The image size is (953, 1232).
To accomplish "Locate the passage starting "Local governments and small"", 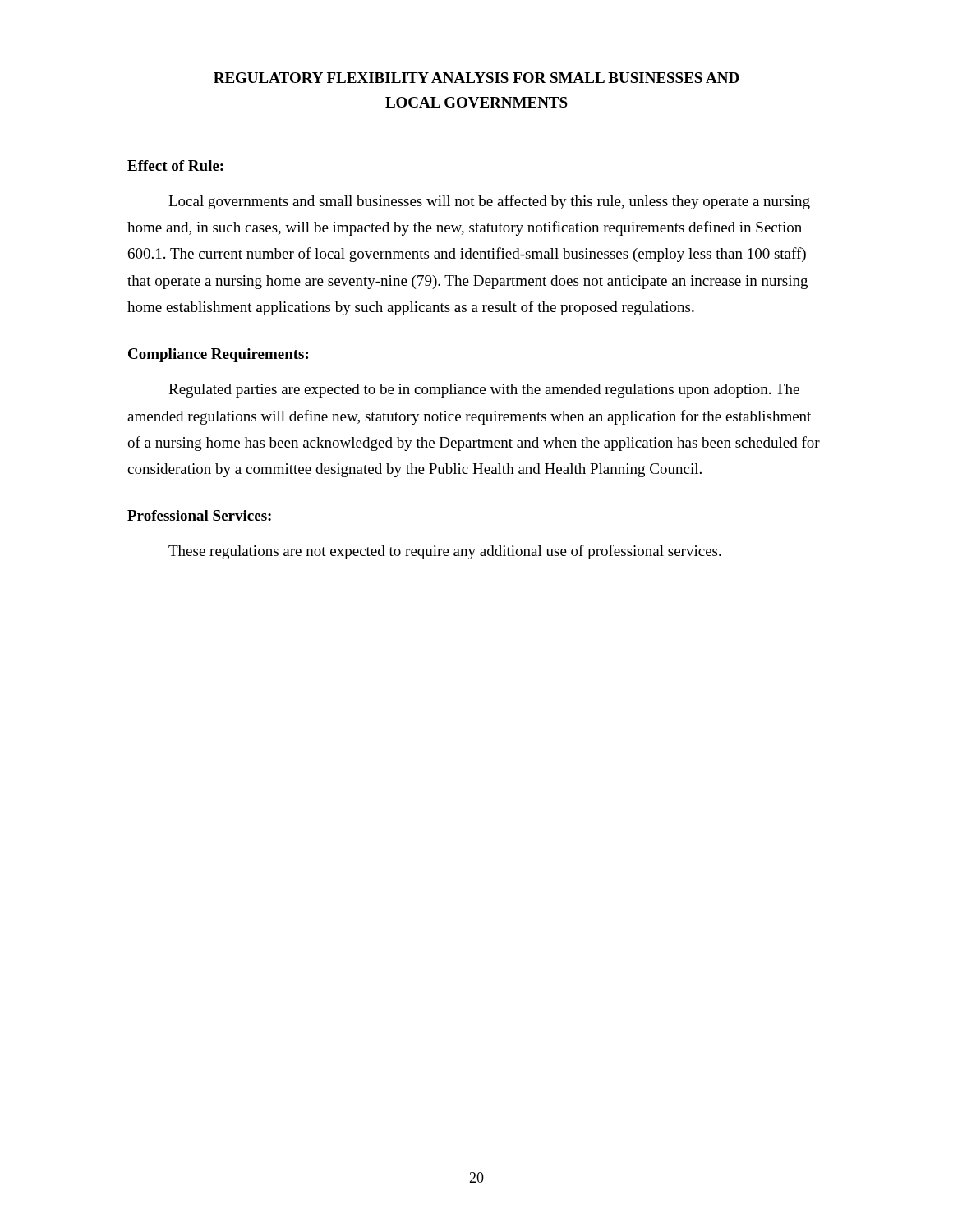I will (x=469, y=254).
